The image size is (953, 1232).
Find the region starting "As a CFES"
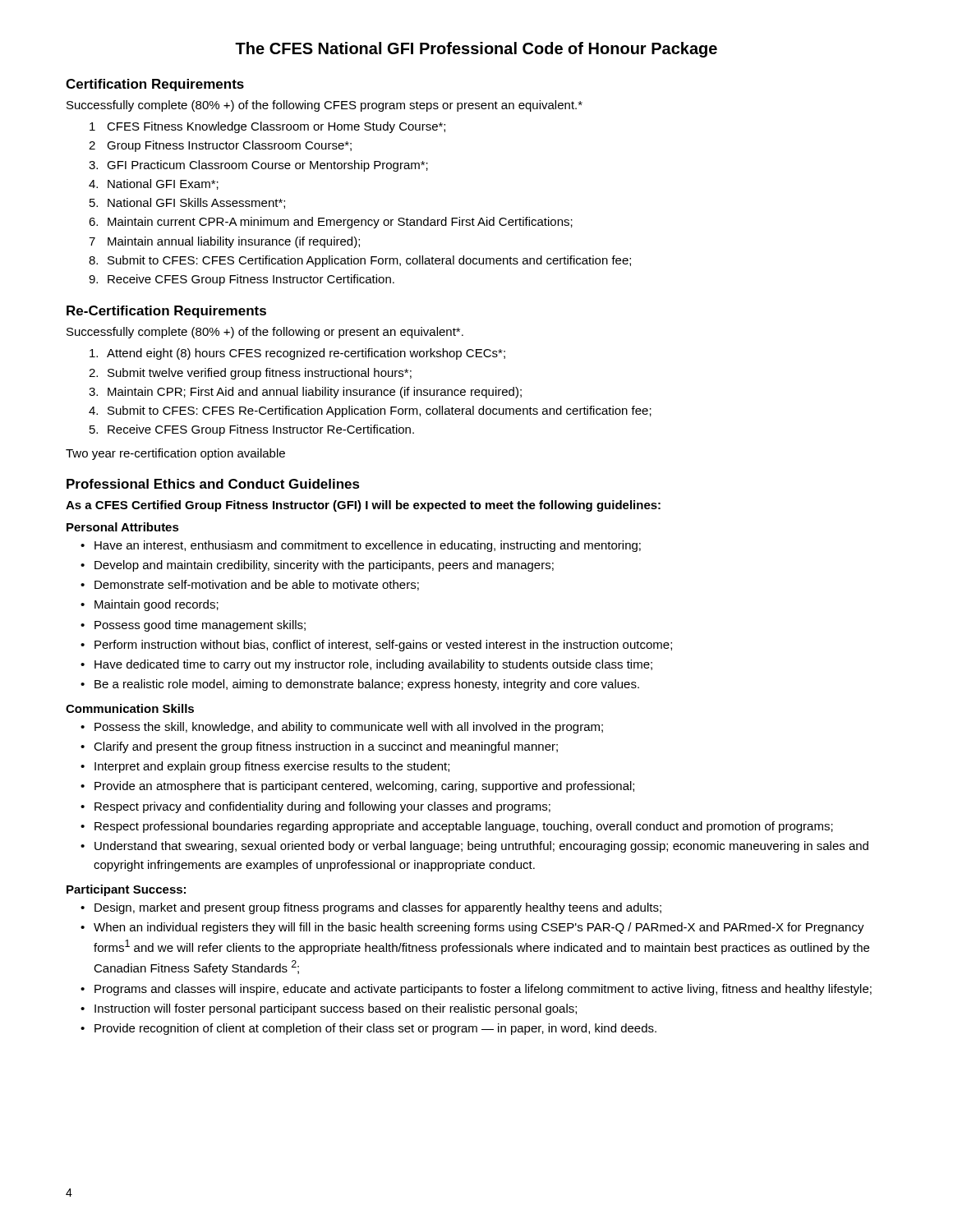pyautogui.click(x=476, y=504)
